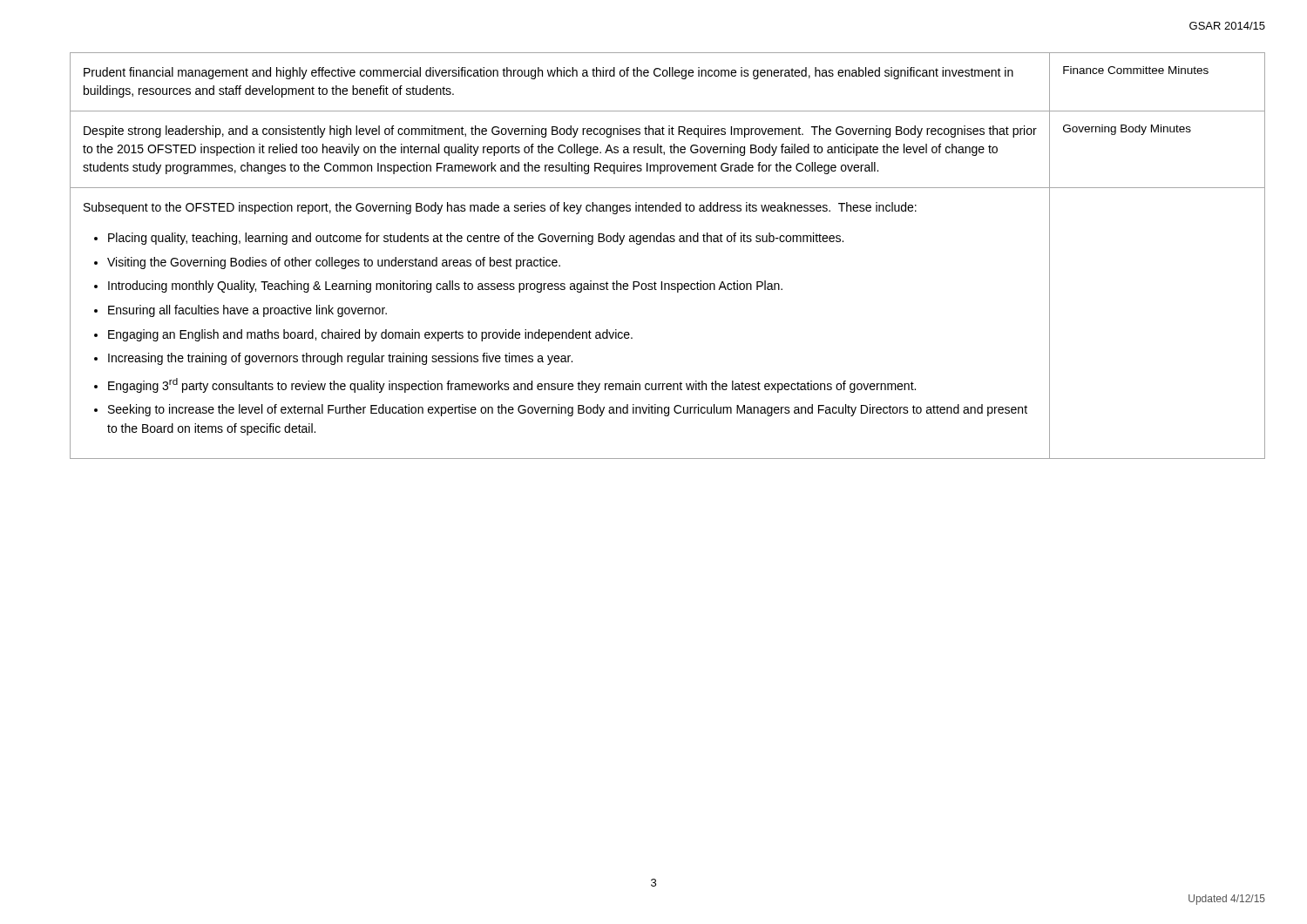Click on the block starting "Placing quality, teaching, learning and outcome for students"
Image resolution: width=1307 pixels, height=924 pixels.
(x=476, y=238)
